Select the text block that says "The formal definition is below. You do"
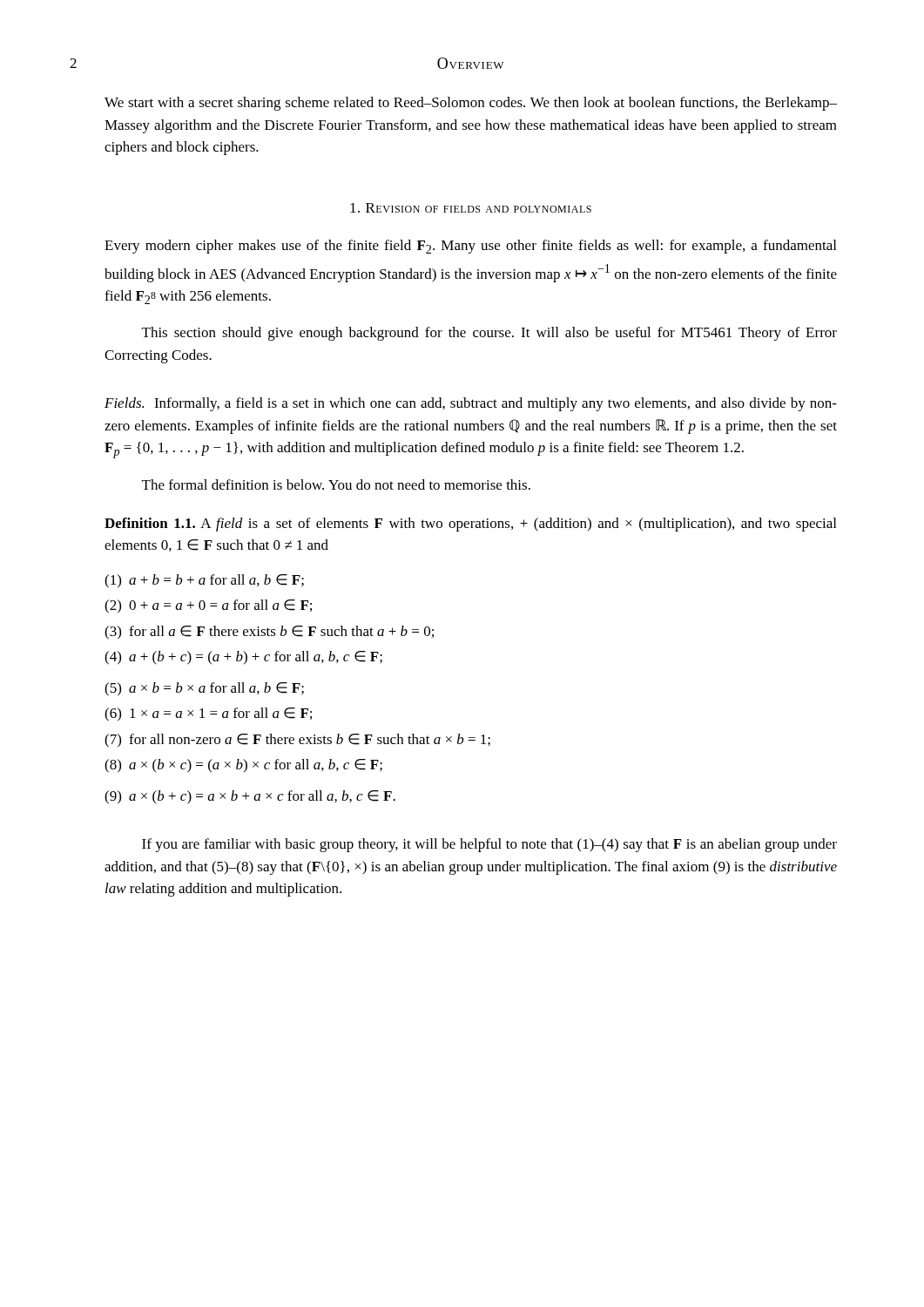Viewport: 924px width, 1307px height. (336, 485)
